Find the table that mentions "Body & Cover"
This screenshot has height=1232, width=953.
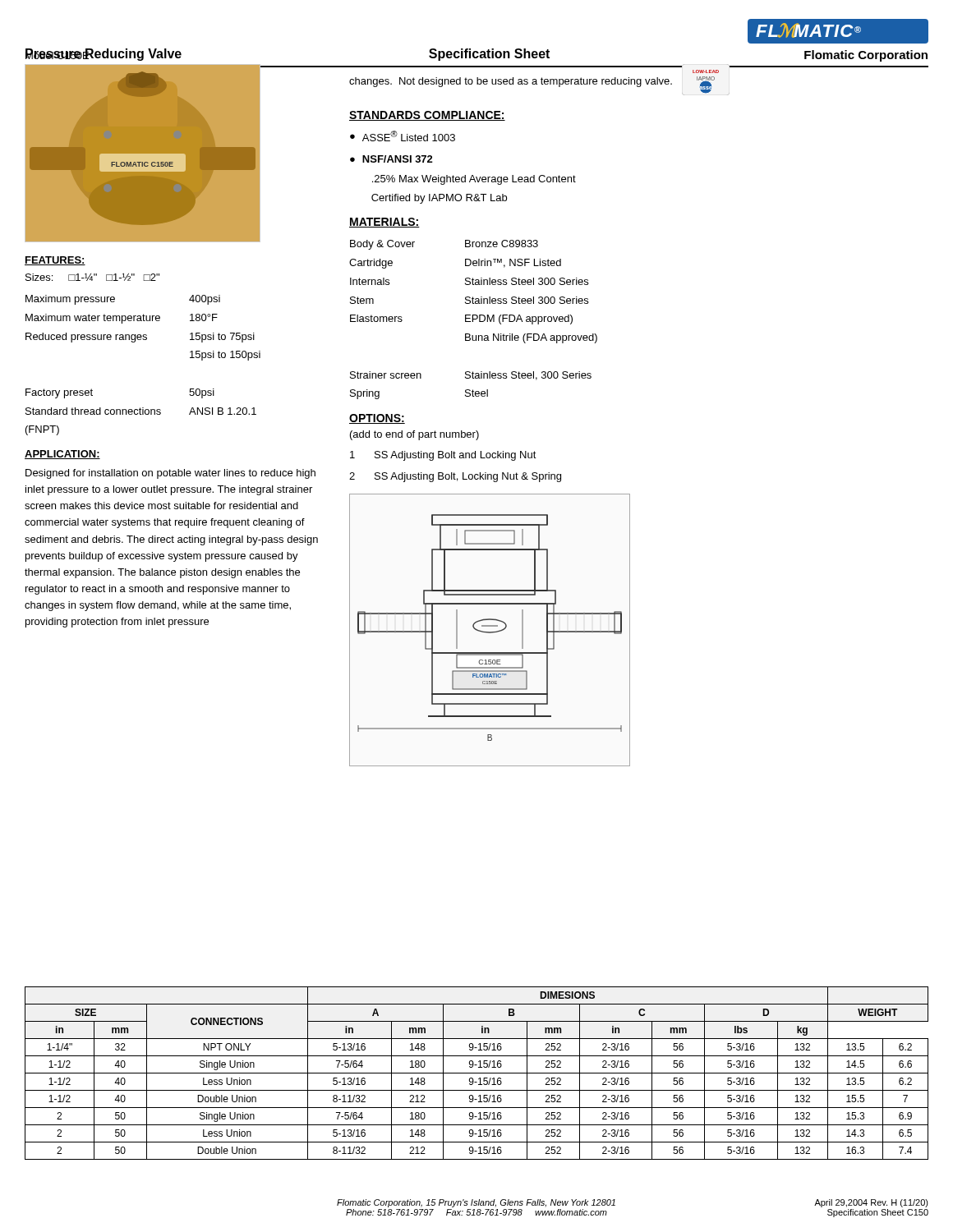(639, 319)
